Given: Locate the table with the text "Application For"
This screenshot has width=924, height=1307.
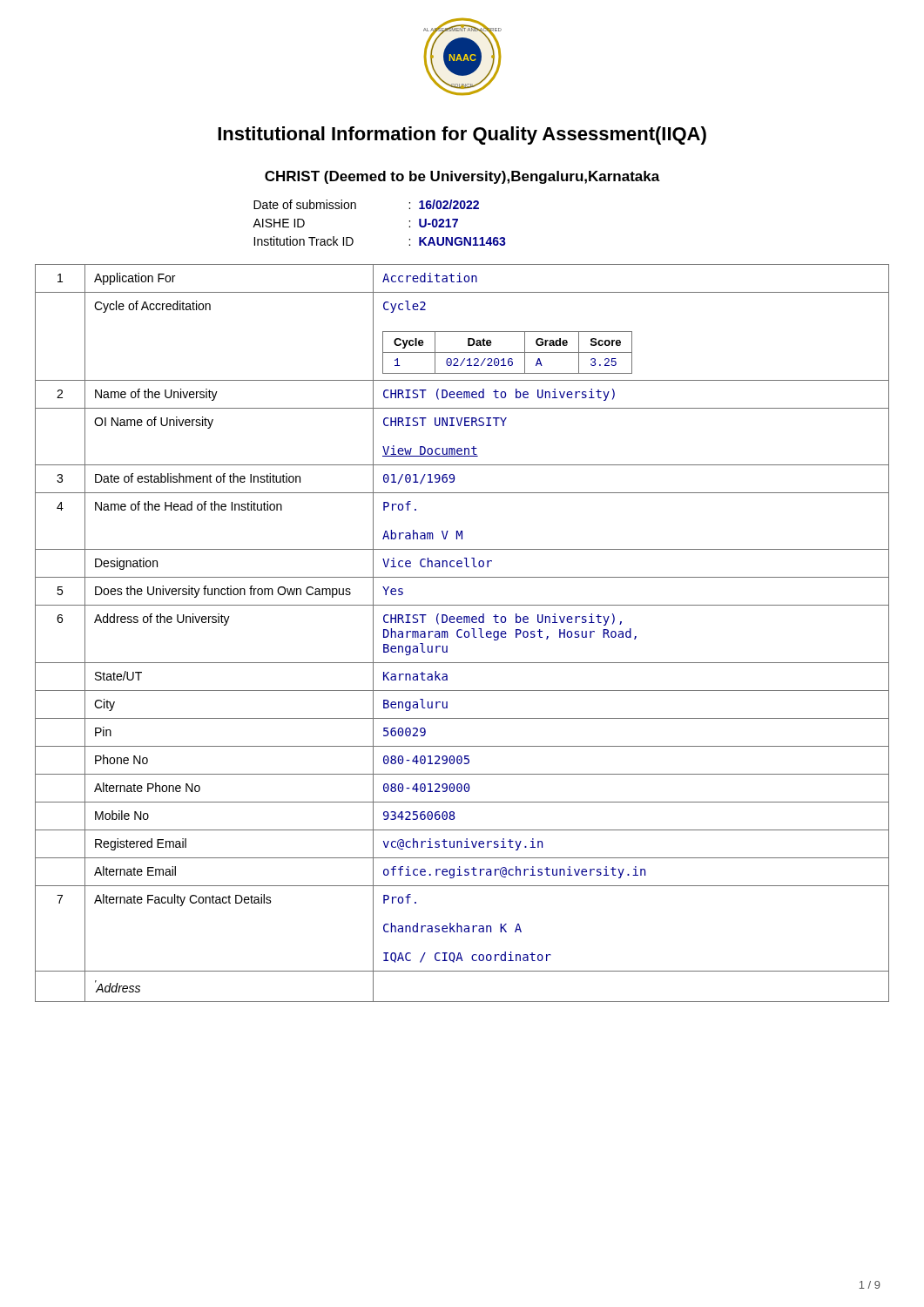Looking at the screenshot, I should 462,633.
